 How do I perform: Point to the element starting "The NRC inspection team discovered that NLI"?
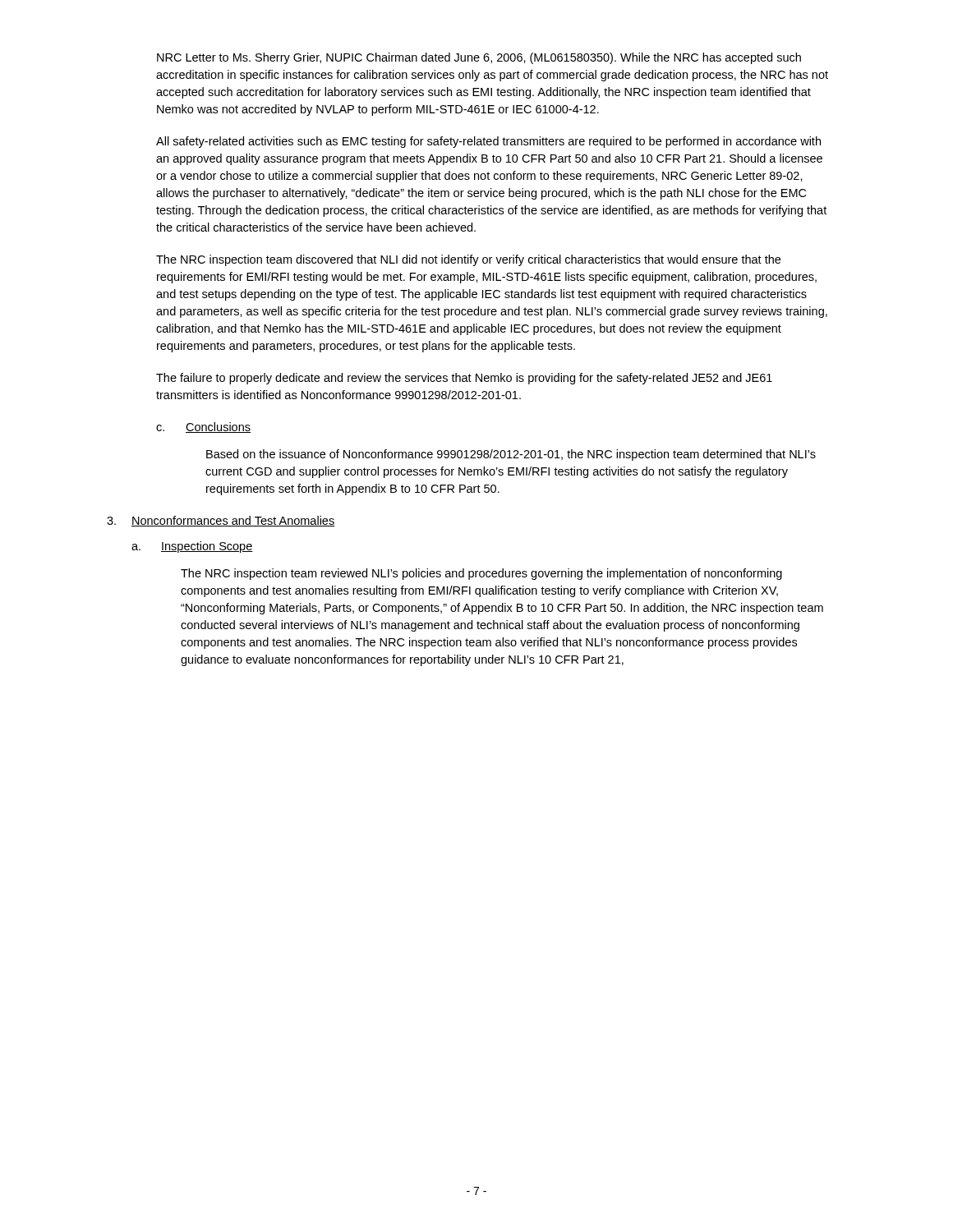[x=493, y=303]
